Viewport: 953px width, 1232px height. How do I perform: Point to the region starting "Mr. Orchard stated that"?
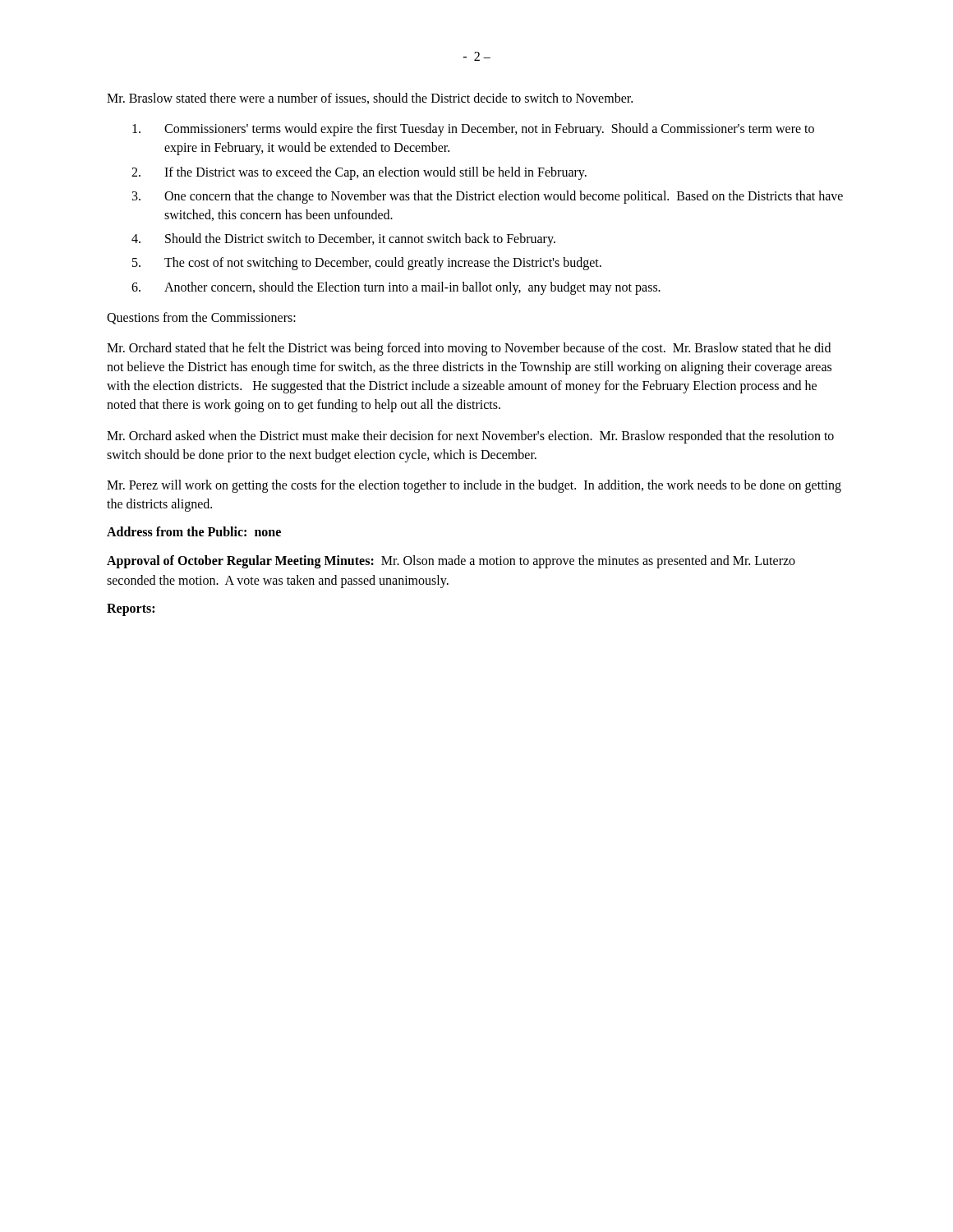(x=469, y=376)
